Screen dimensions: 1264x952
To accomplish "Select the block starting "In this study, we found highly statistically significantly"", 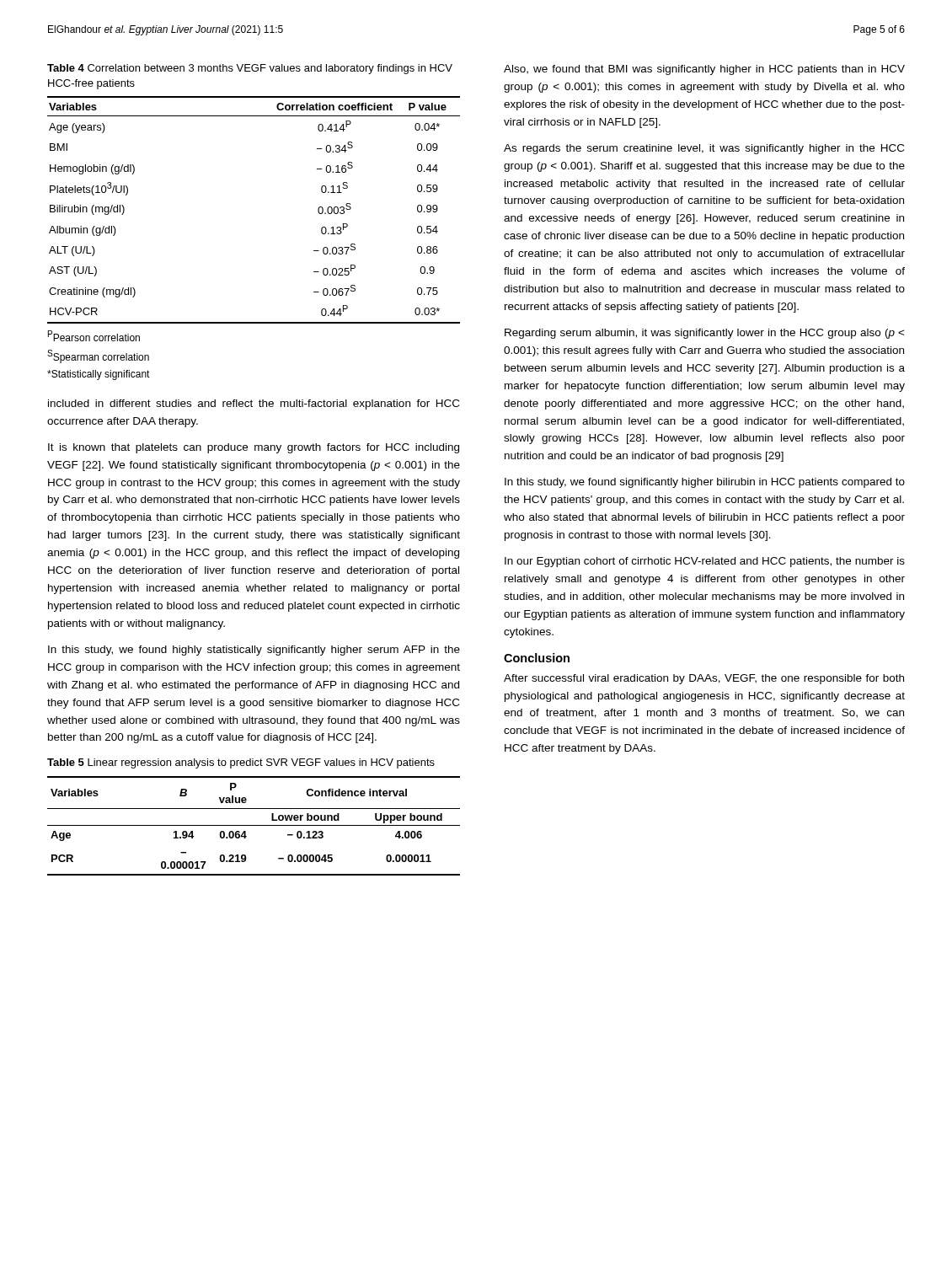I will 254,693.
